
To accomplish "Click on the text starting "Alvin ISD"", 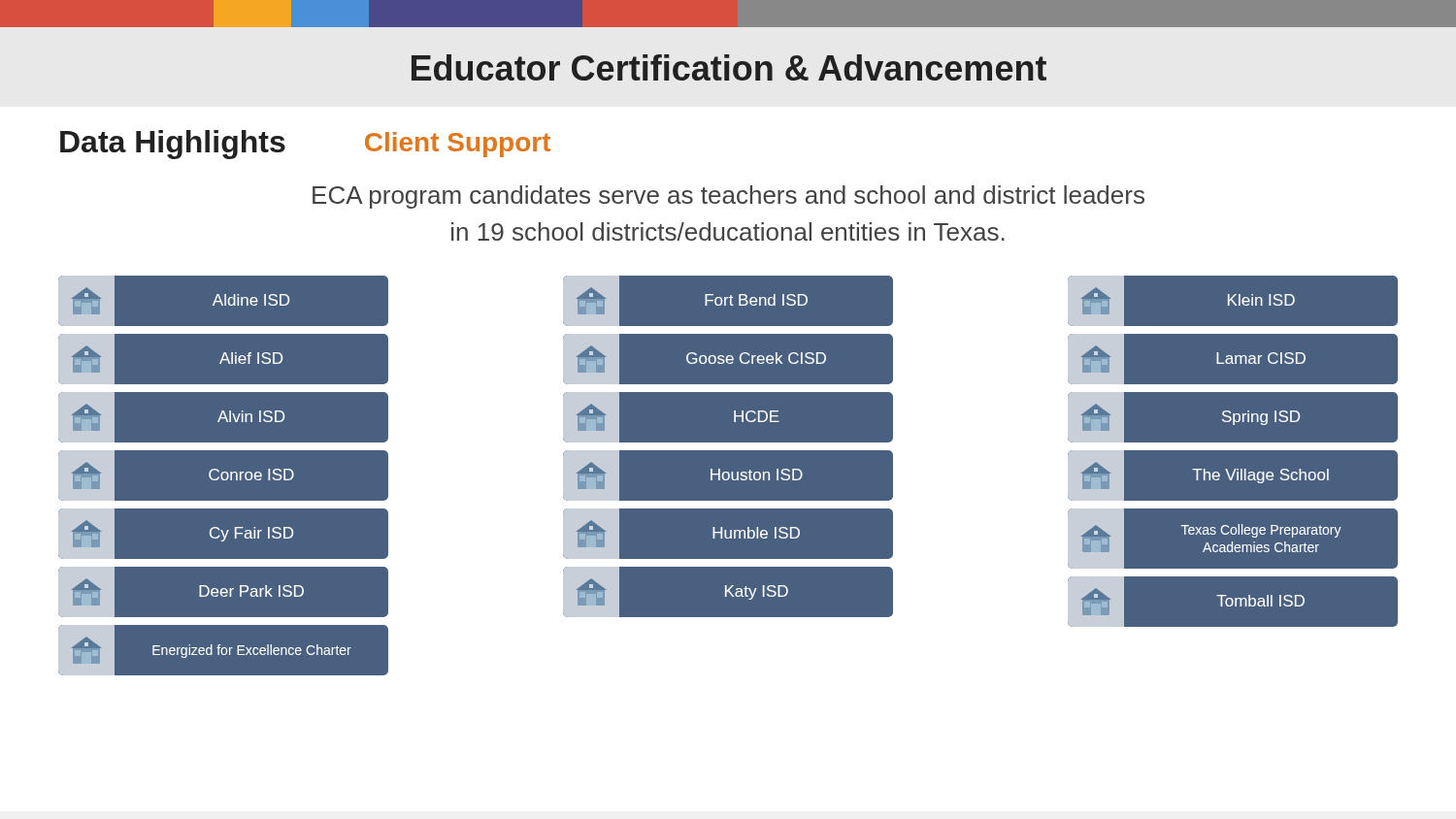I will 223,418.
